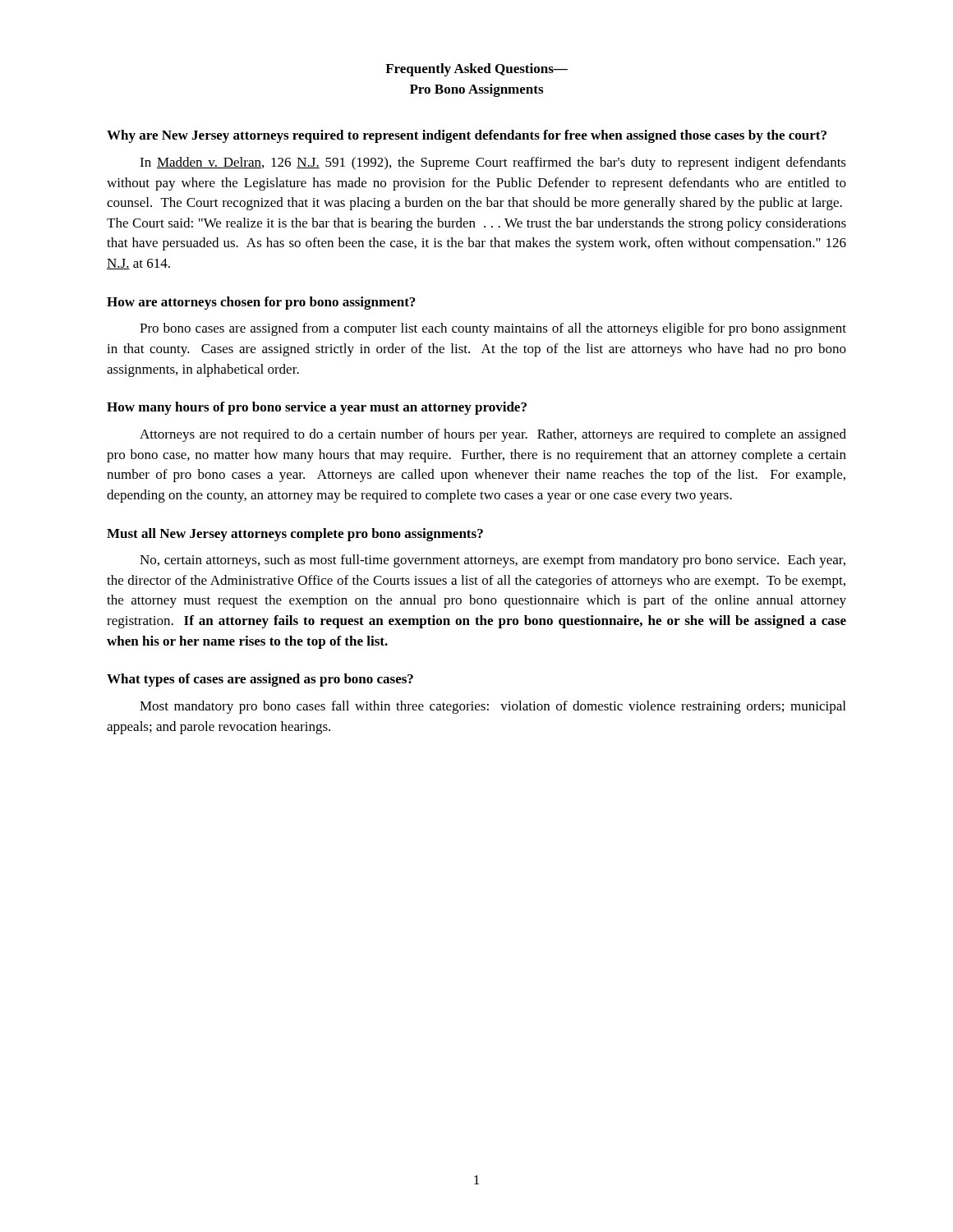Navigate to the text starting "Must all New Jersey attorneys complete pro bono"

pyautogui.click(x=295, y=533)
